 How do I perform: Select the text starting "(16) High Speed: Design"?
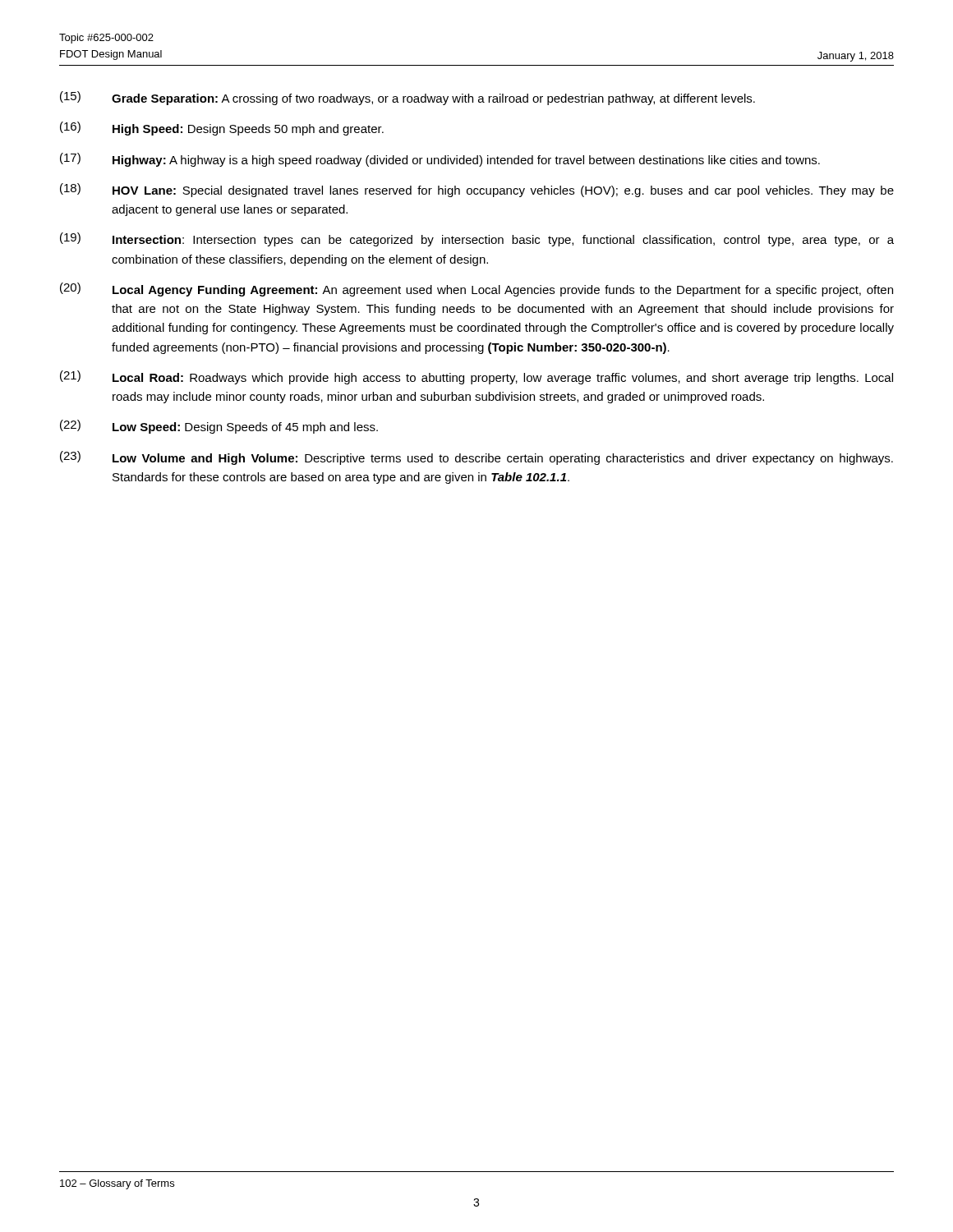[222, 129]
